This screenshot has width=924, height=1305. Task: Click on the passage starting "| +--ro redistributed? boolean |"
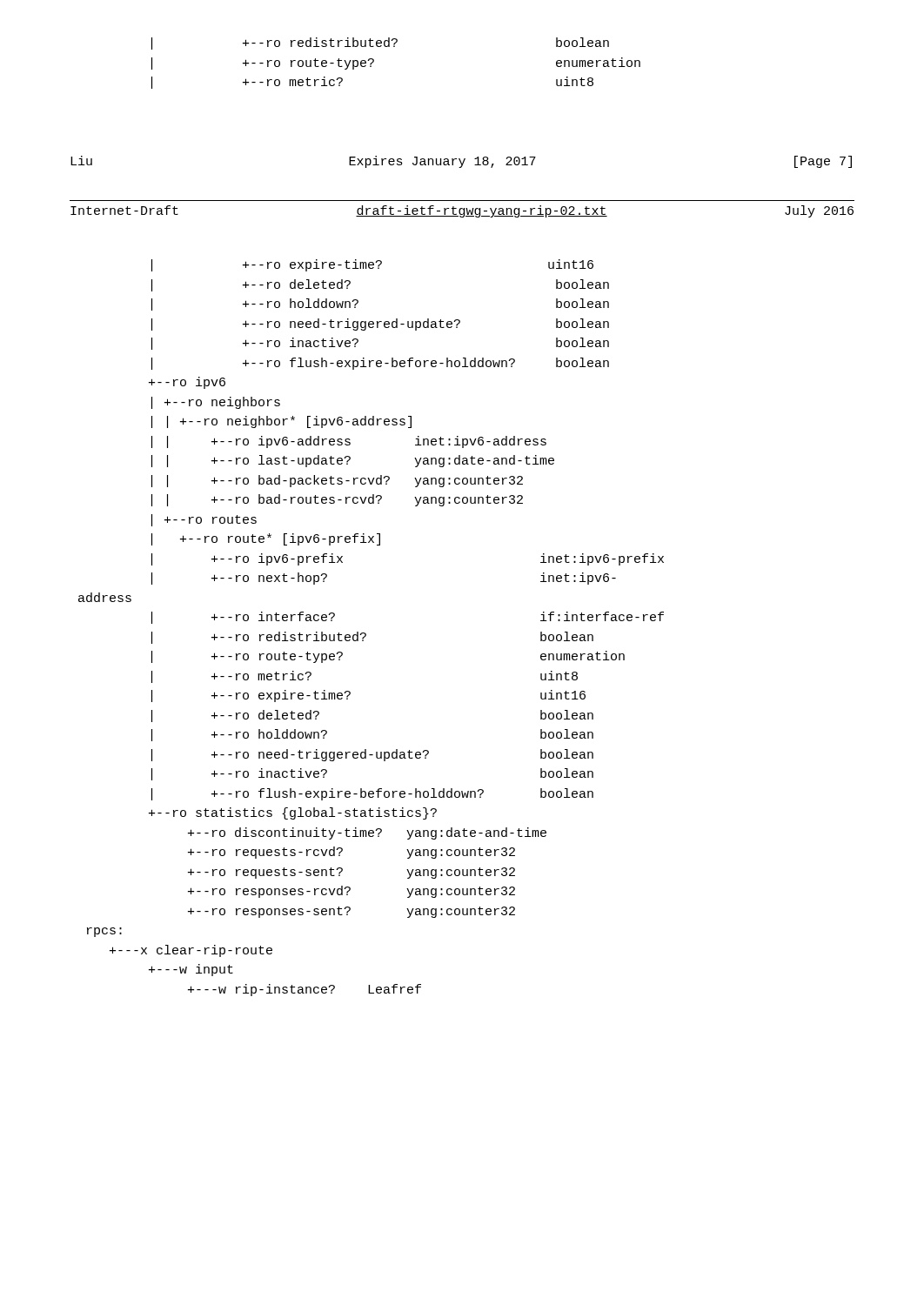click(355, 63)
